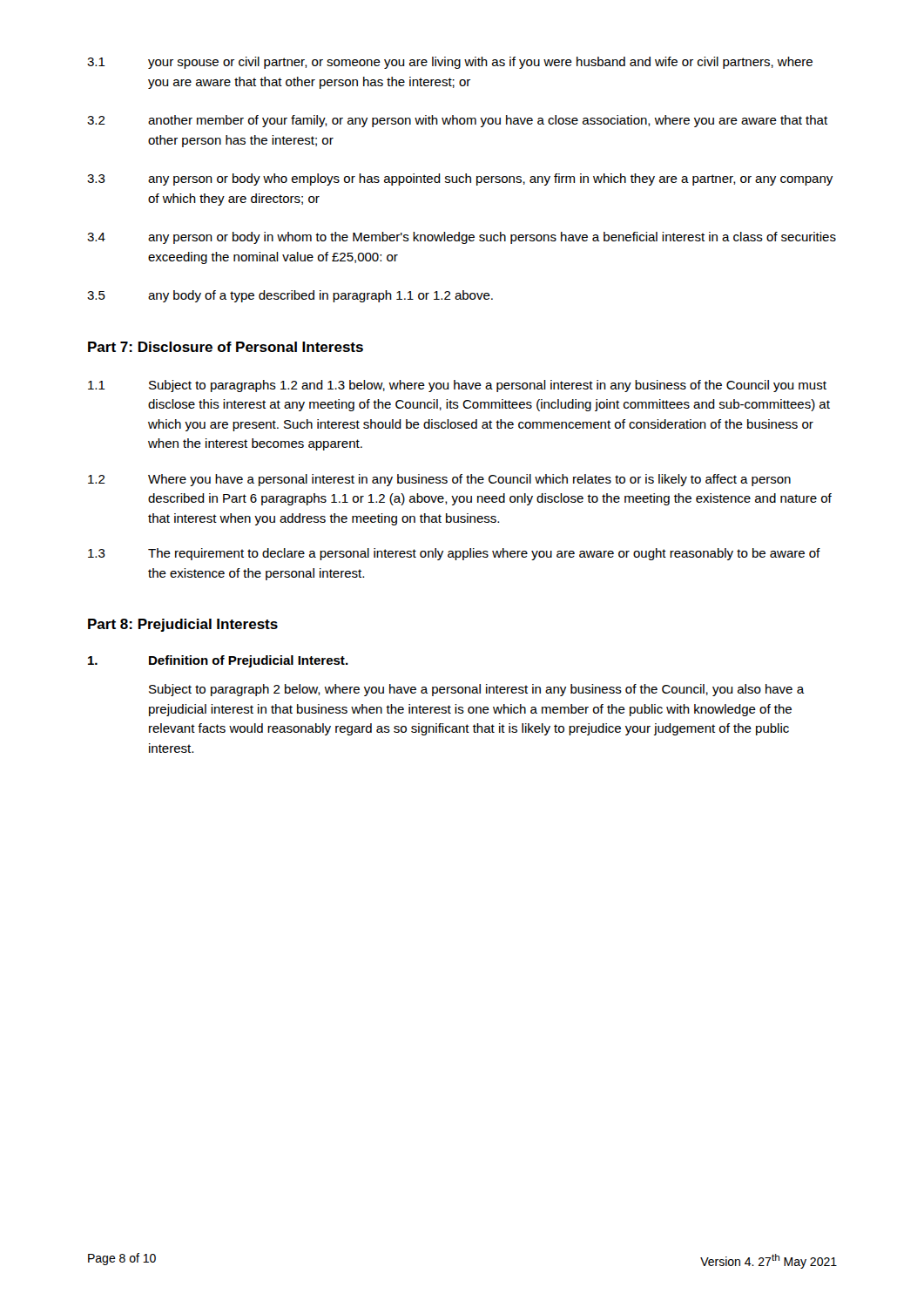Select the text block with the text "Subject to paragraph 2 below, where you"
The height and width of the screenshot is (1307, 924).
coord(476,718)
